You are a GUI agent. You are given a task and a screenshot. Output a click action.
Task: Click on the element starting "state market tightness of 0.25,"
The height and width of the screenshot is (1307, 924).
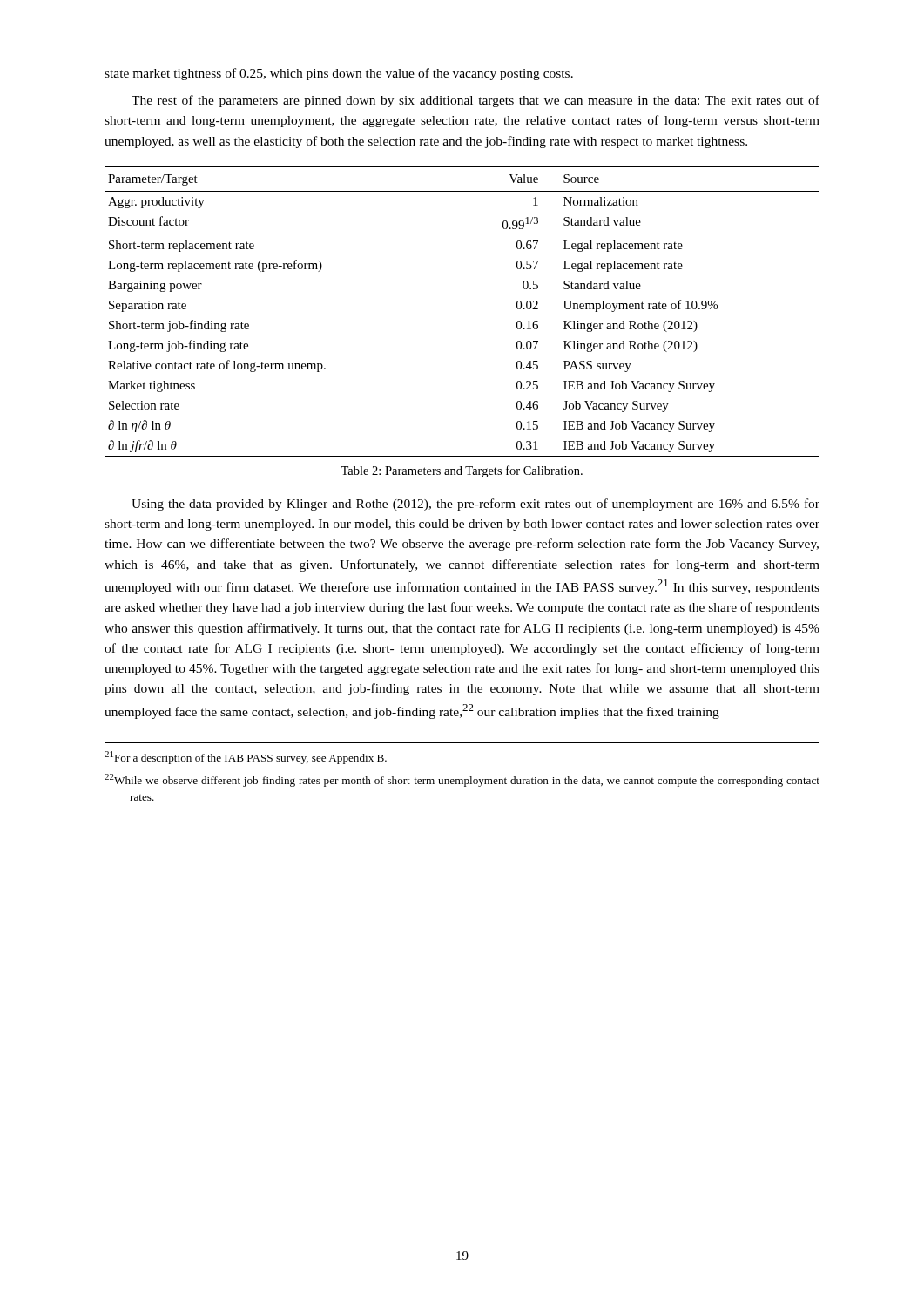pos(339,73)
